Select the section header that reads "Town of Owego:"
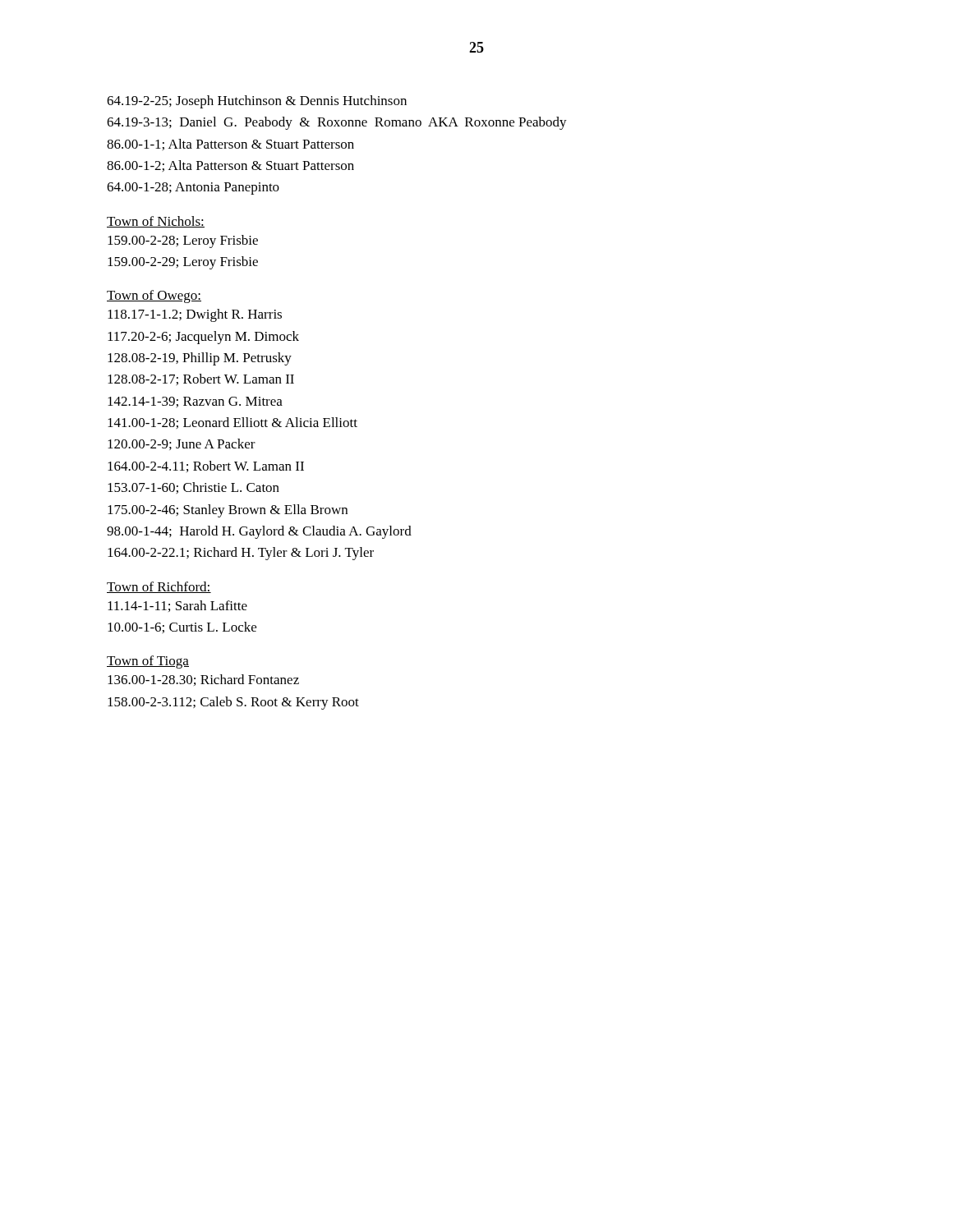This screenshot has height=1232, width=953. click(154, 296)
